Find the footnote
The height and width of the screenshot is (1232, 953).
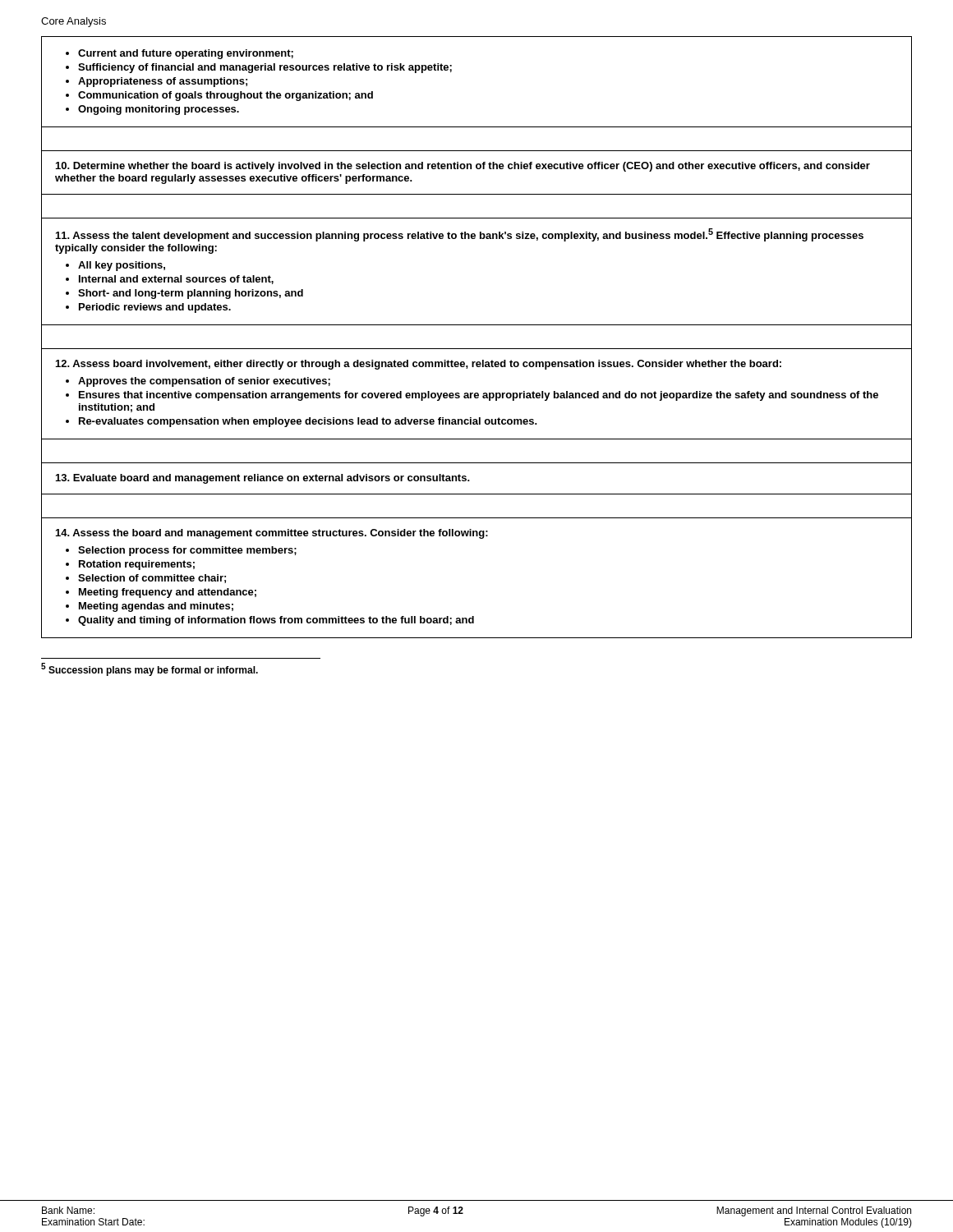tap(150, 669)
